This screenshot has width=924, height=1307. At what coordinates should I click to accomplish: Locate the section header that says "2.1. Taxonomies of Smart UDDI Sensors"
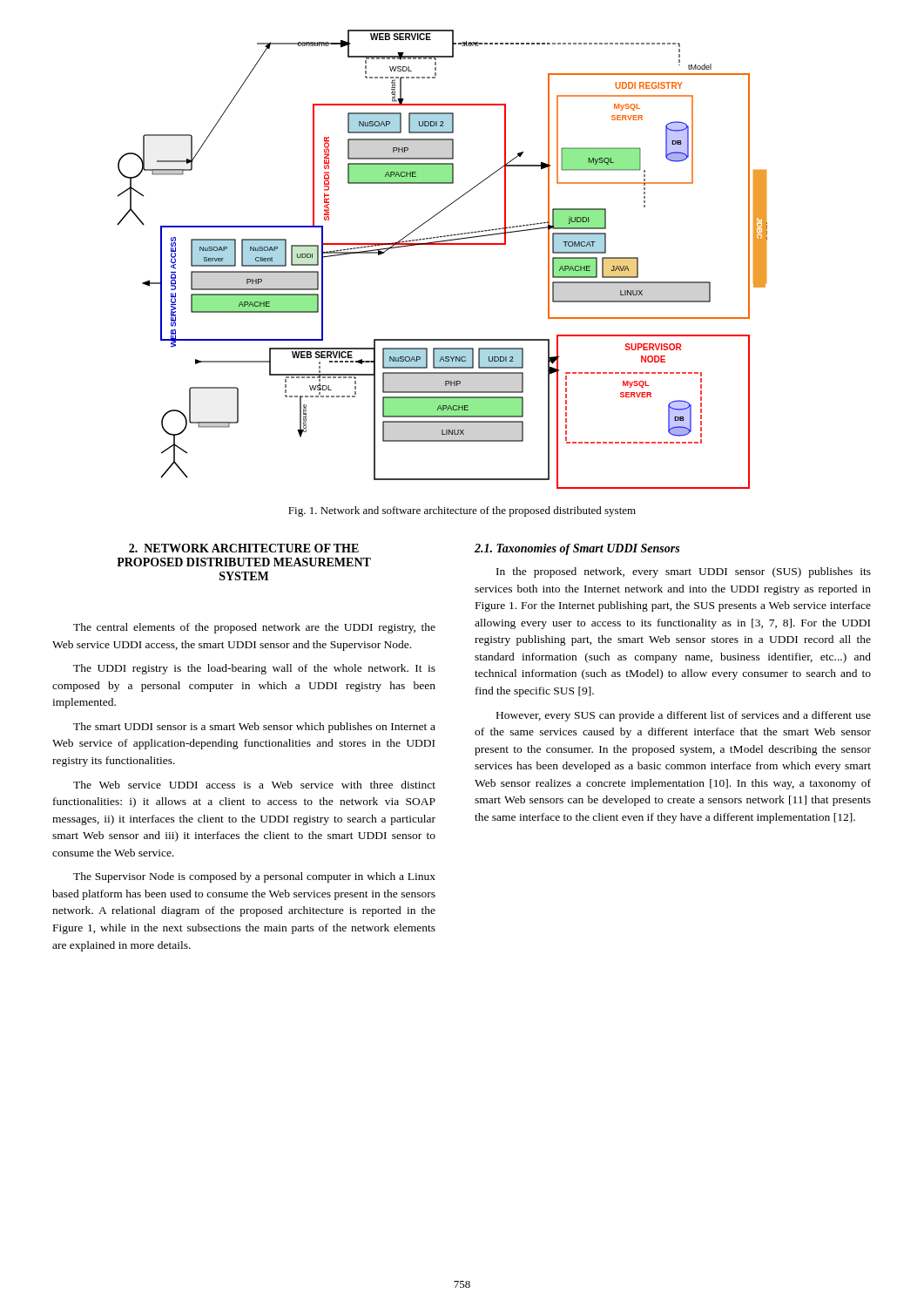(x=577, y=549)
